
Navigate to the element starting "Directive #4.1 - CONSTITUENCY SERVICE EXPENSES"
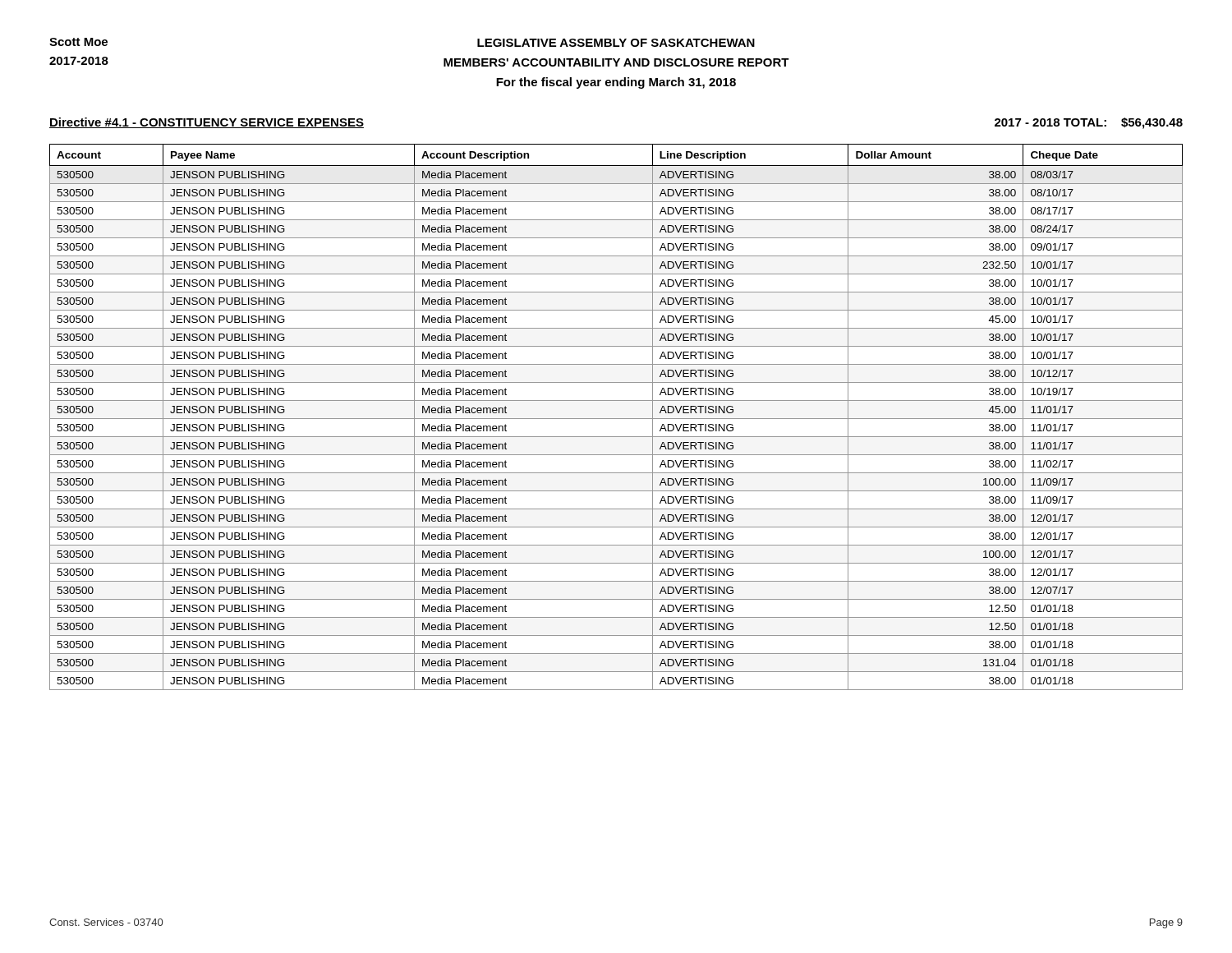207,122
